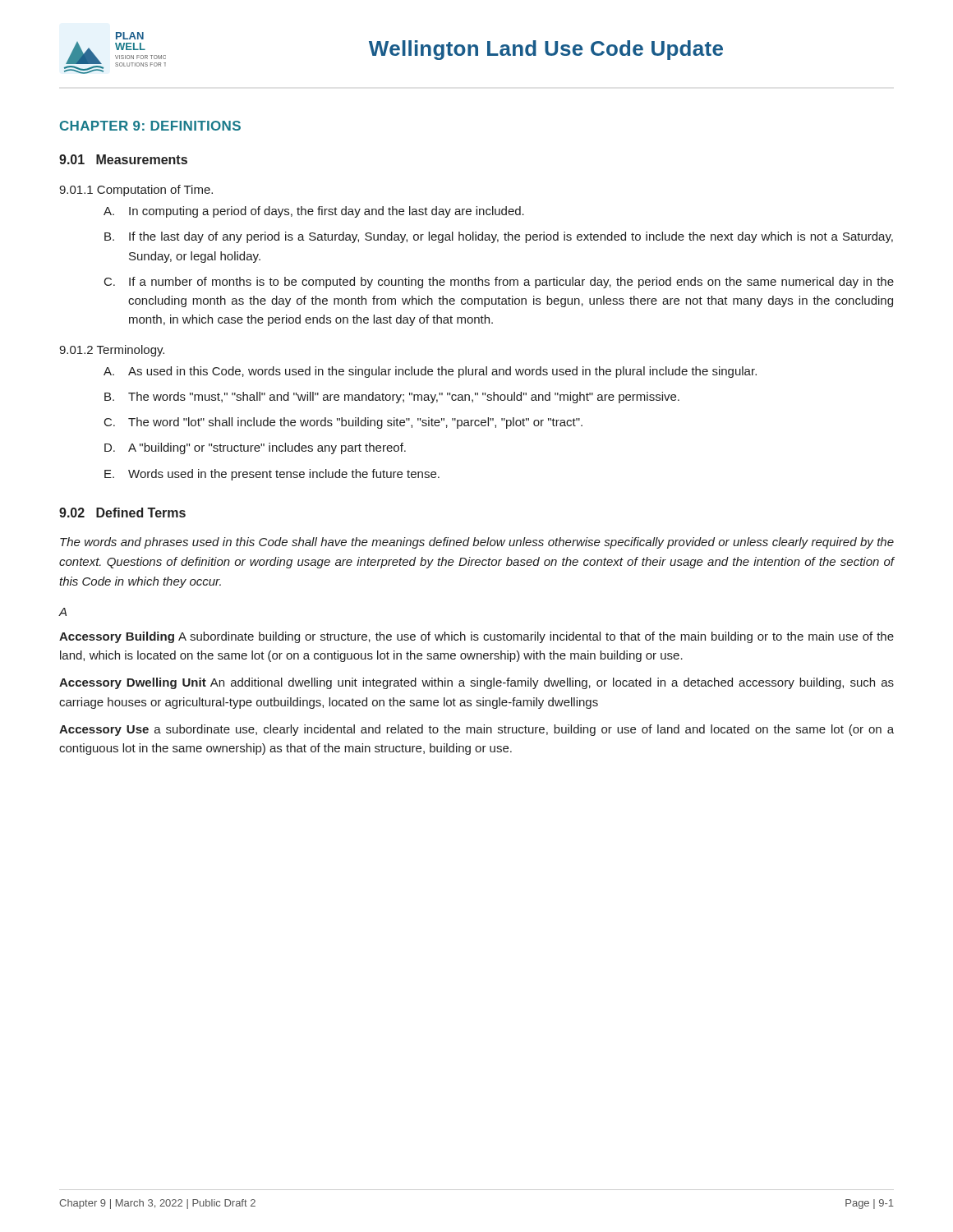
Task: Locate the list item that reads "E. Words used in the"
Action: 272,475
